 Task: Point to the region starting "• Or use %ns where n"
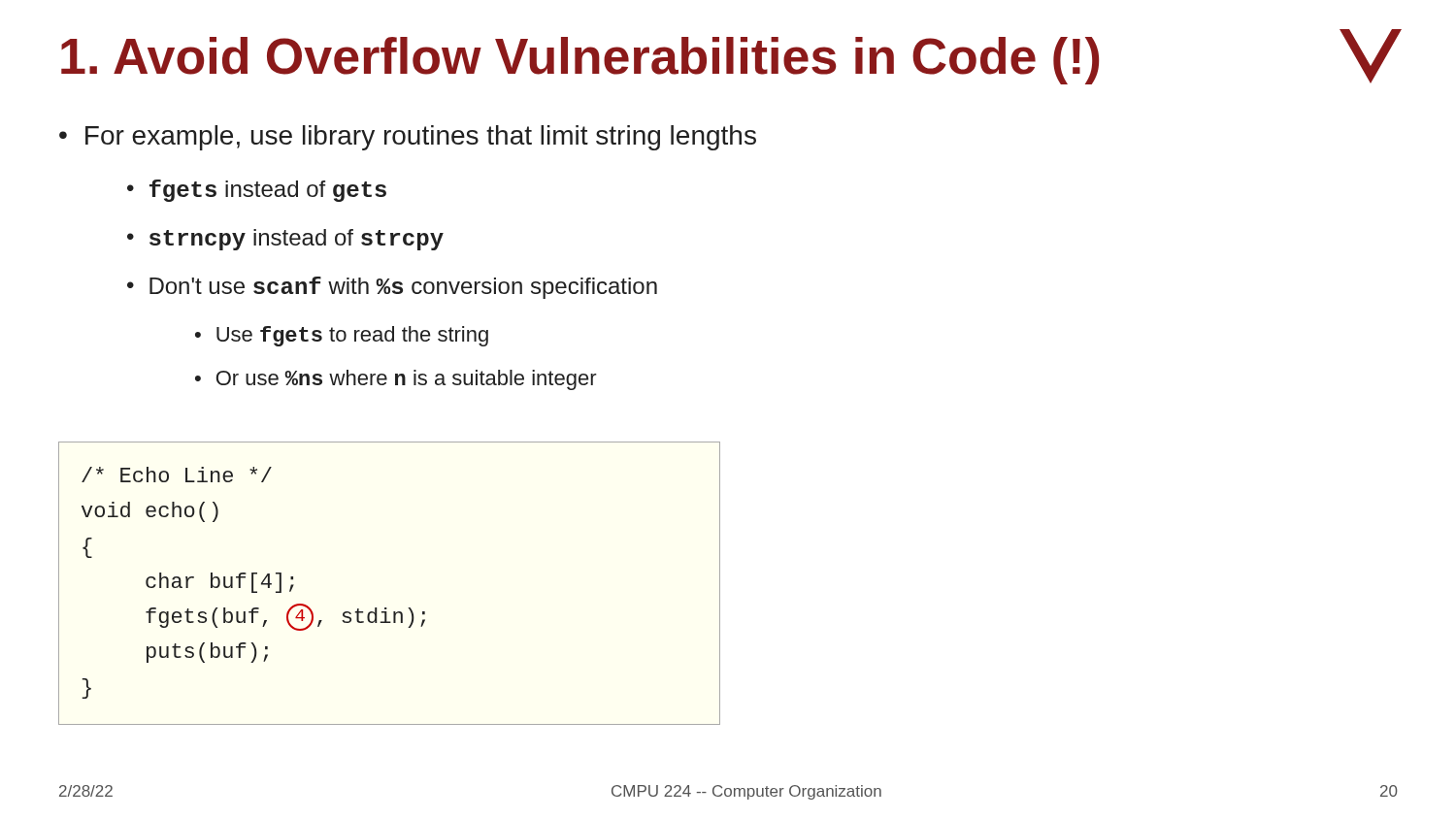(395, 380)
